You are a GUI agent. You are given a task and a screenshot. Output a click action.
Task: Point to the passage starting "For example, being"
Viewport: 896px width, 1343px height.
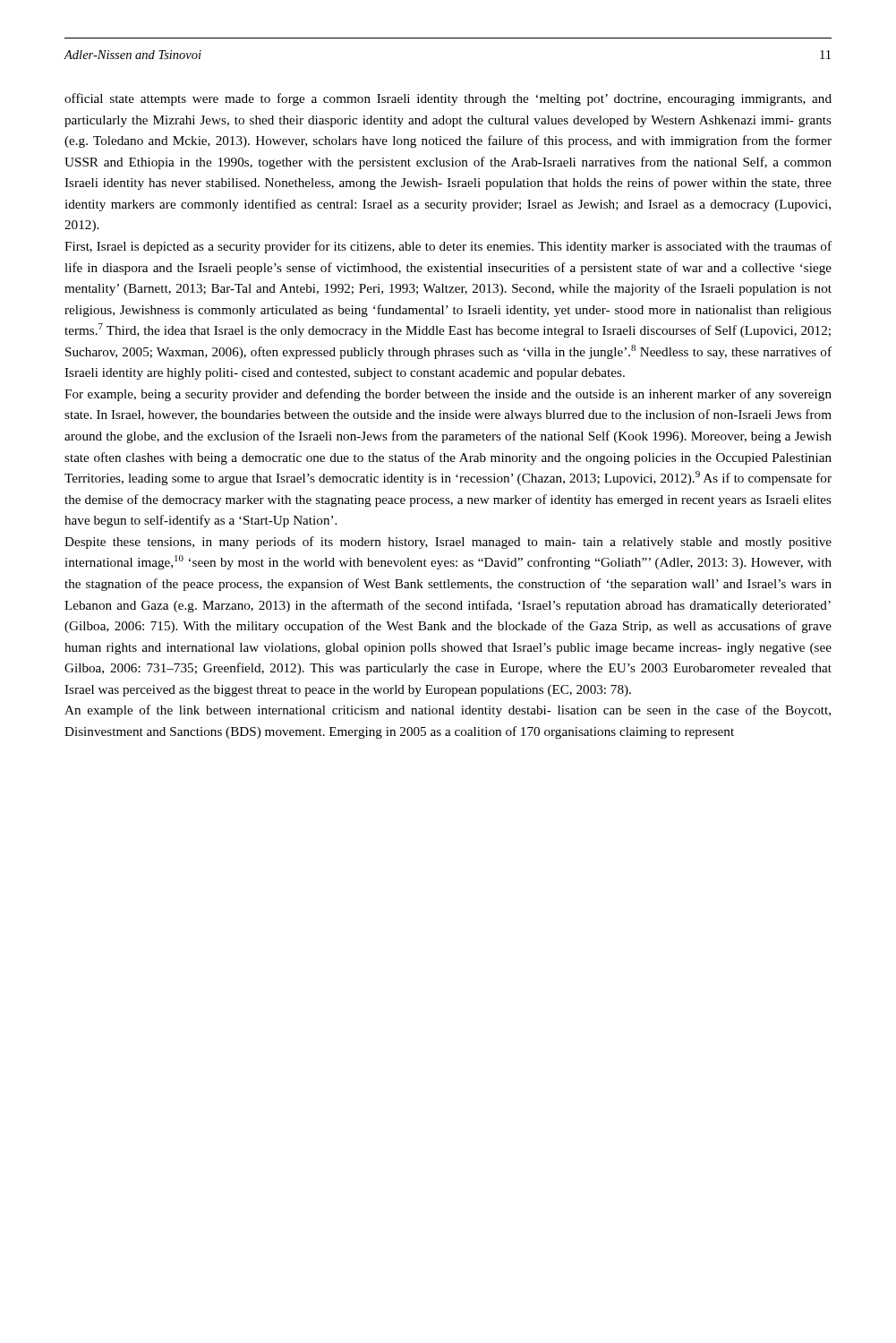pos(448,457)
